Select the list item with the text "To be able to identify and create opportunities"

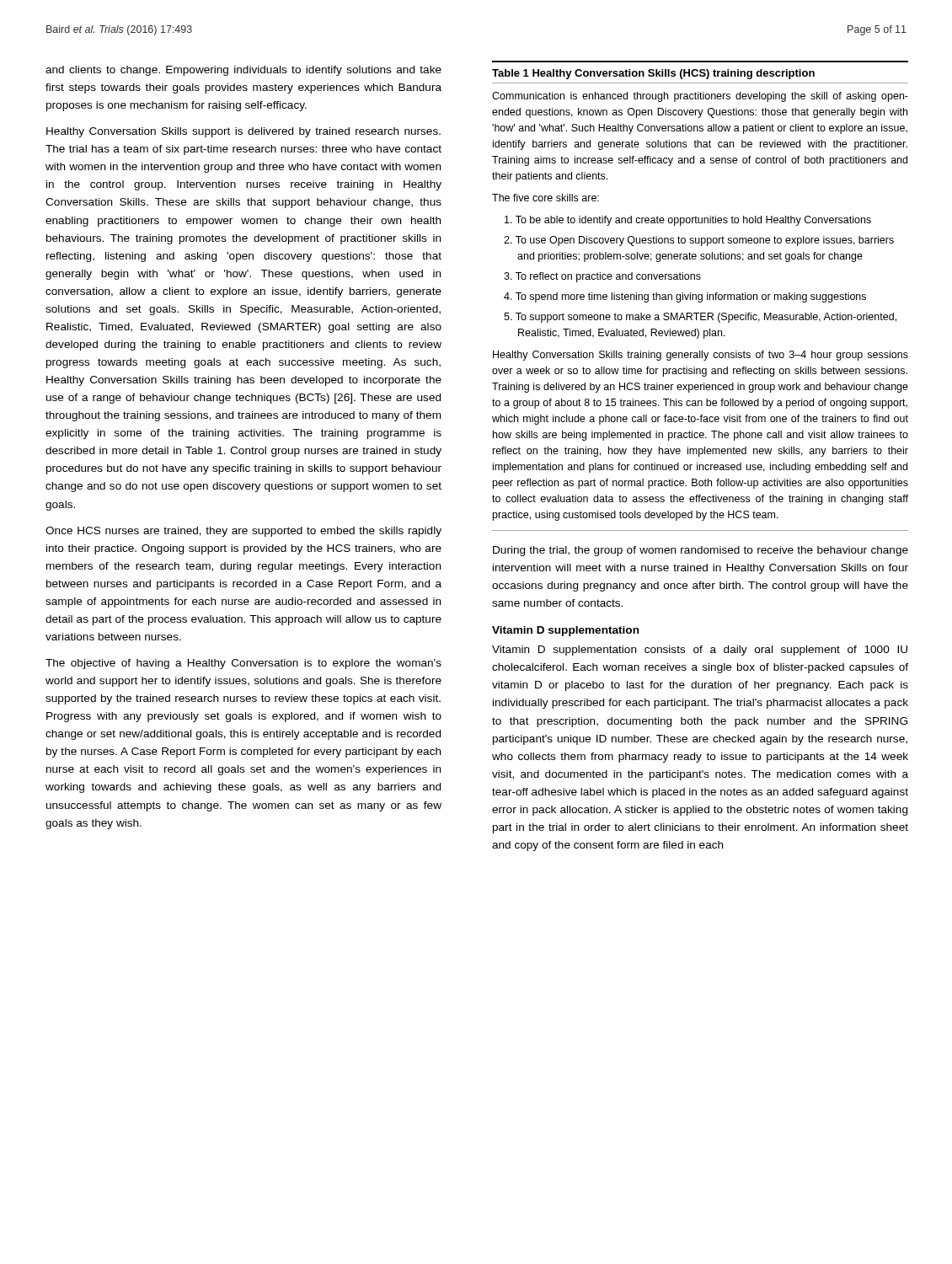point(688,220)
